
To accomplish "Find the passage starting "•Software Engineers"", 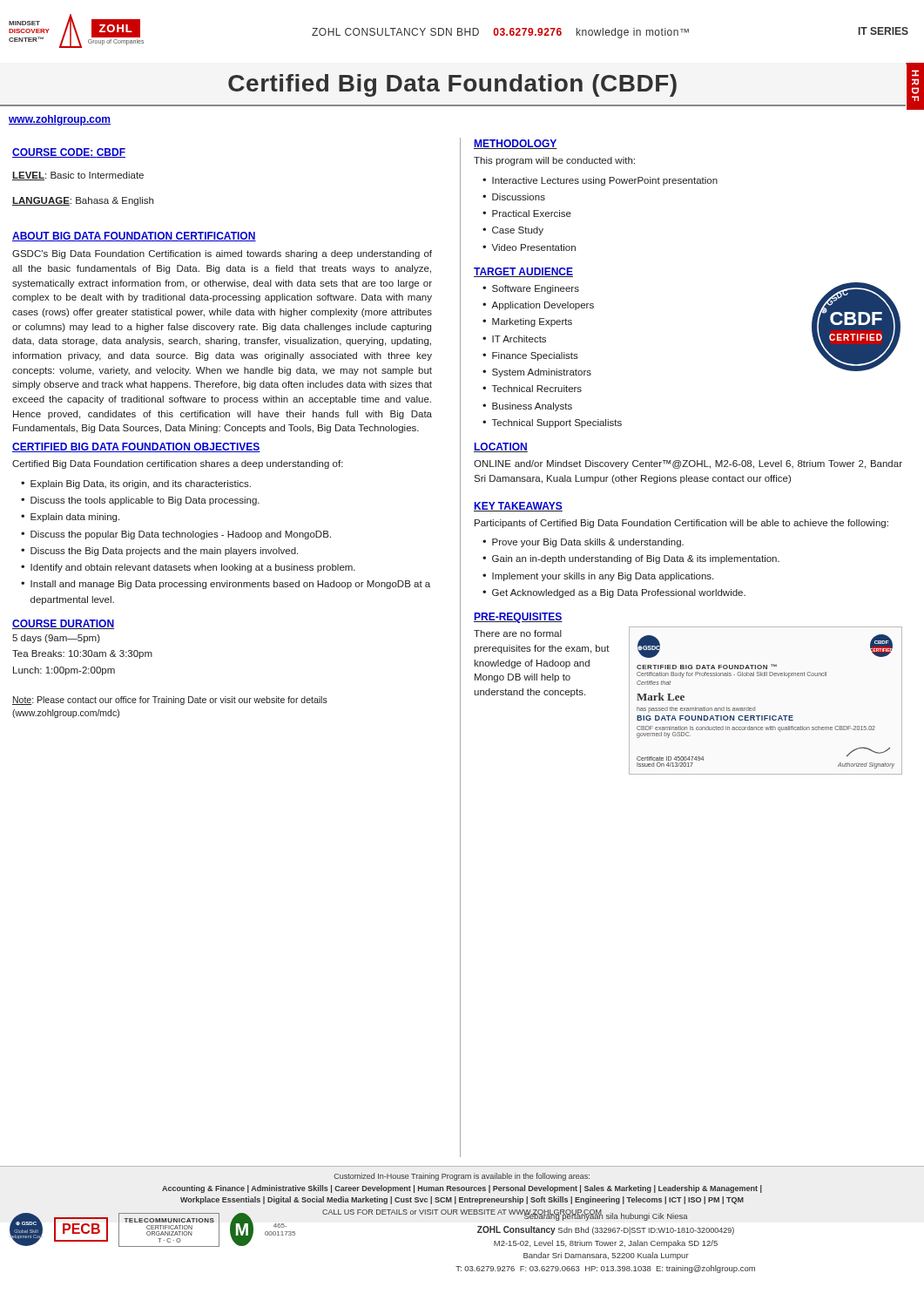I will pyautogui.click(x=531, y=289).
